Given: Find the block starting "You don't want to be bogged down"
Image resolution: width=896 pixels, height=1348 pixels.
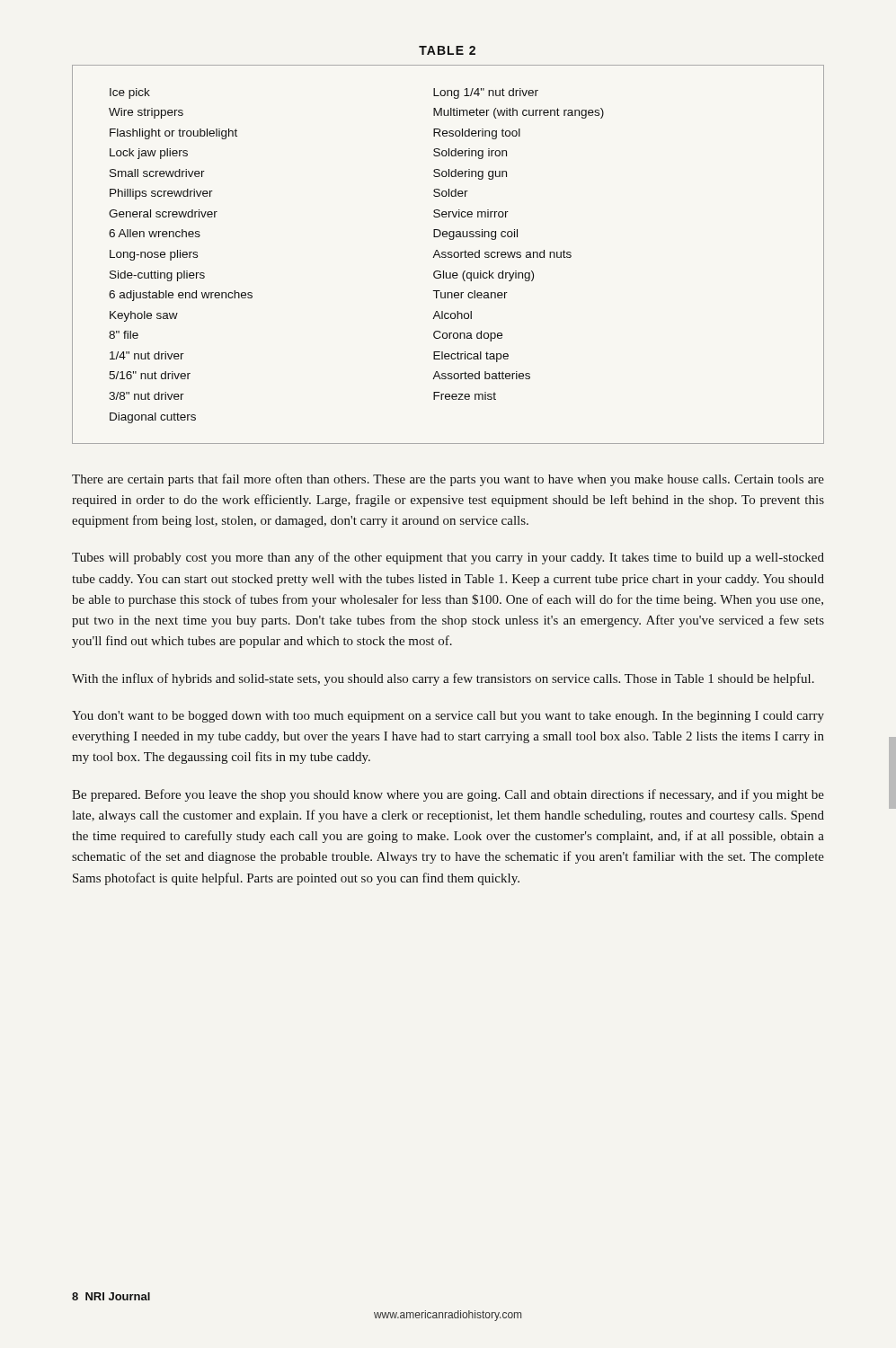Looking at the screenshot, I should (x=448, y=736).
